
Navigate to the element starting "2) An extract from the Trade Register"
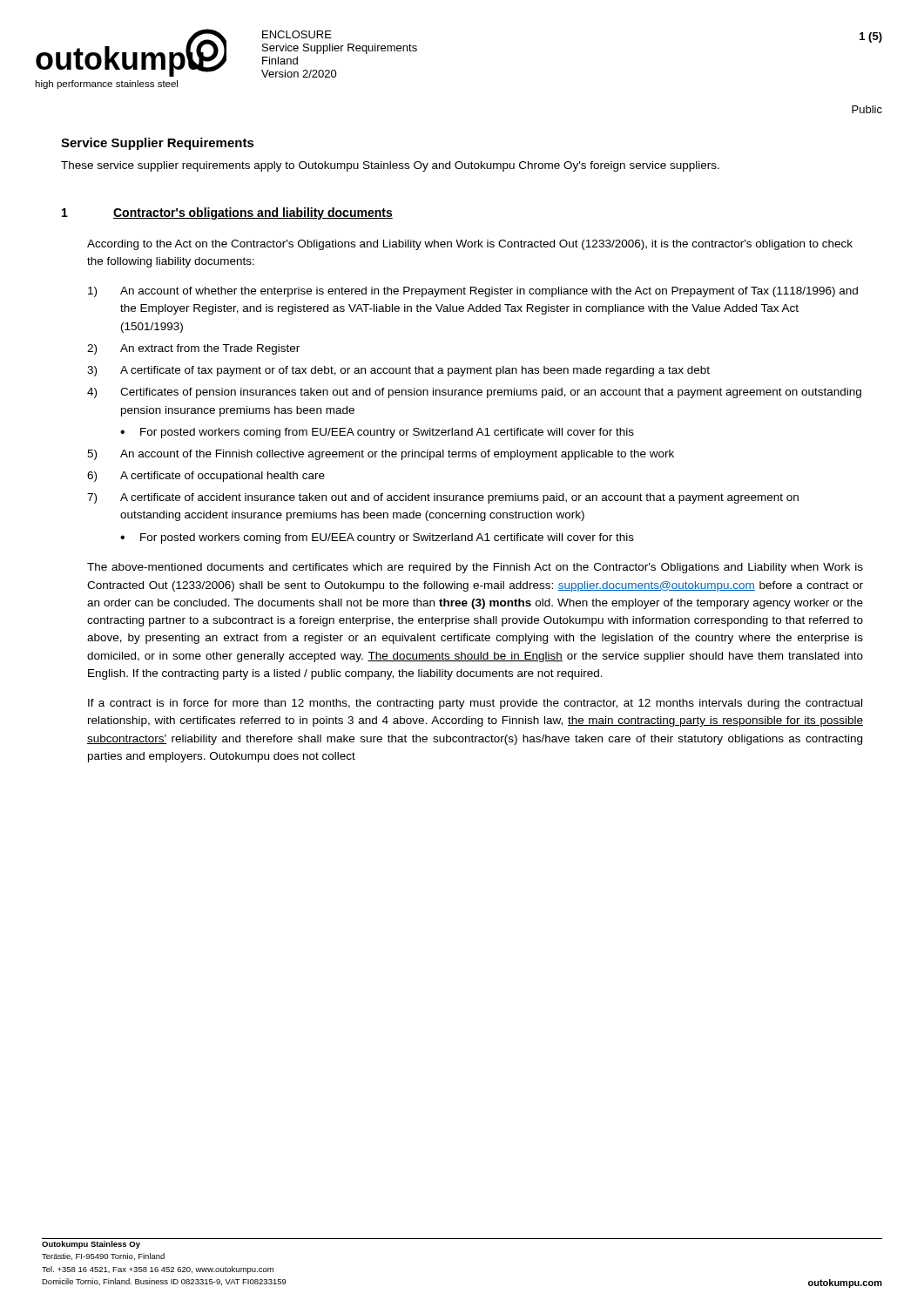tap(193, 349)
